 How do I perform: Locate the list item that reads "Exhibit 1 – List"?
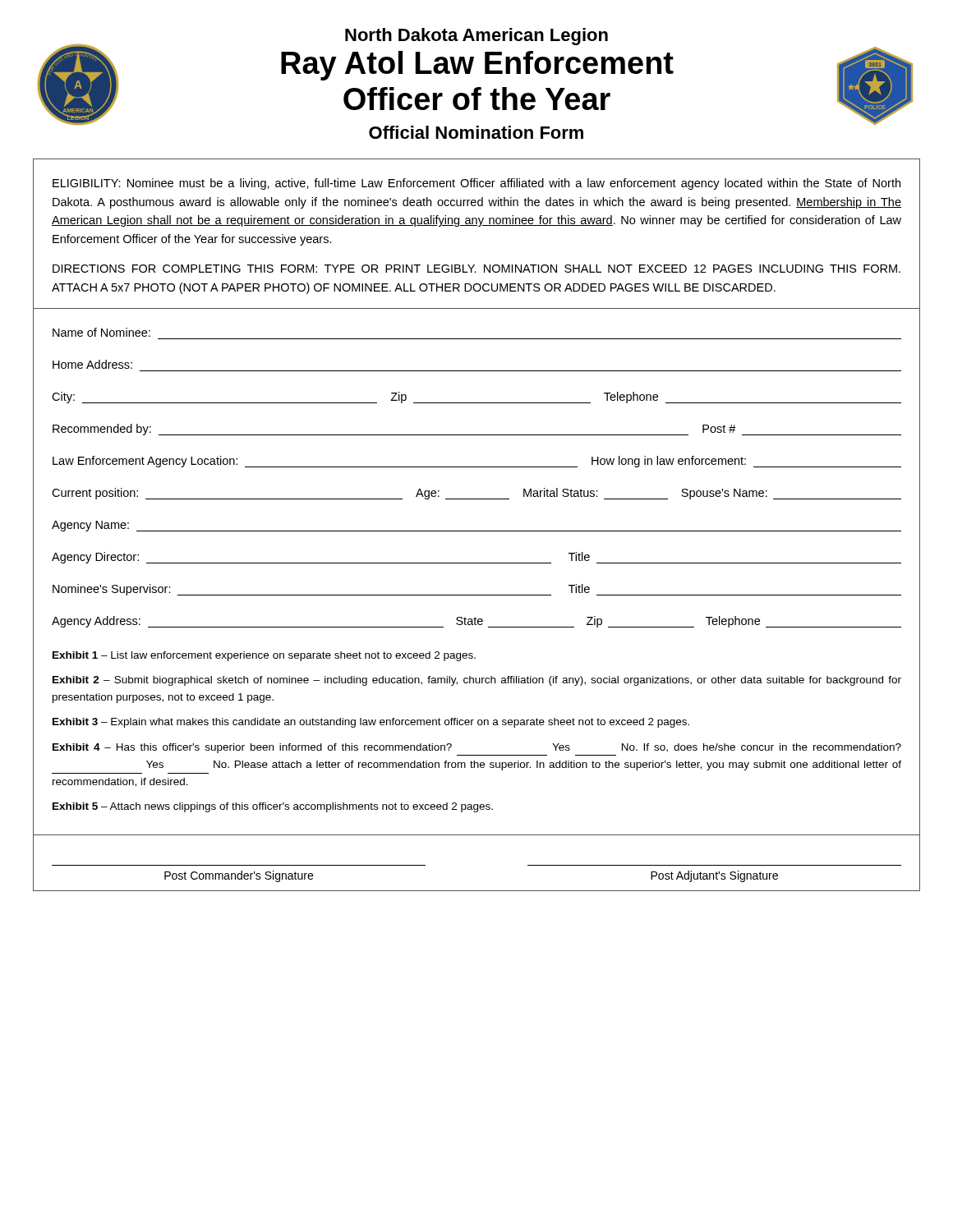point(264,655)
